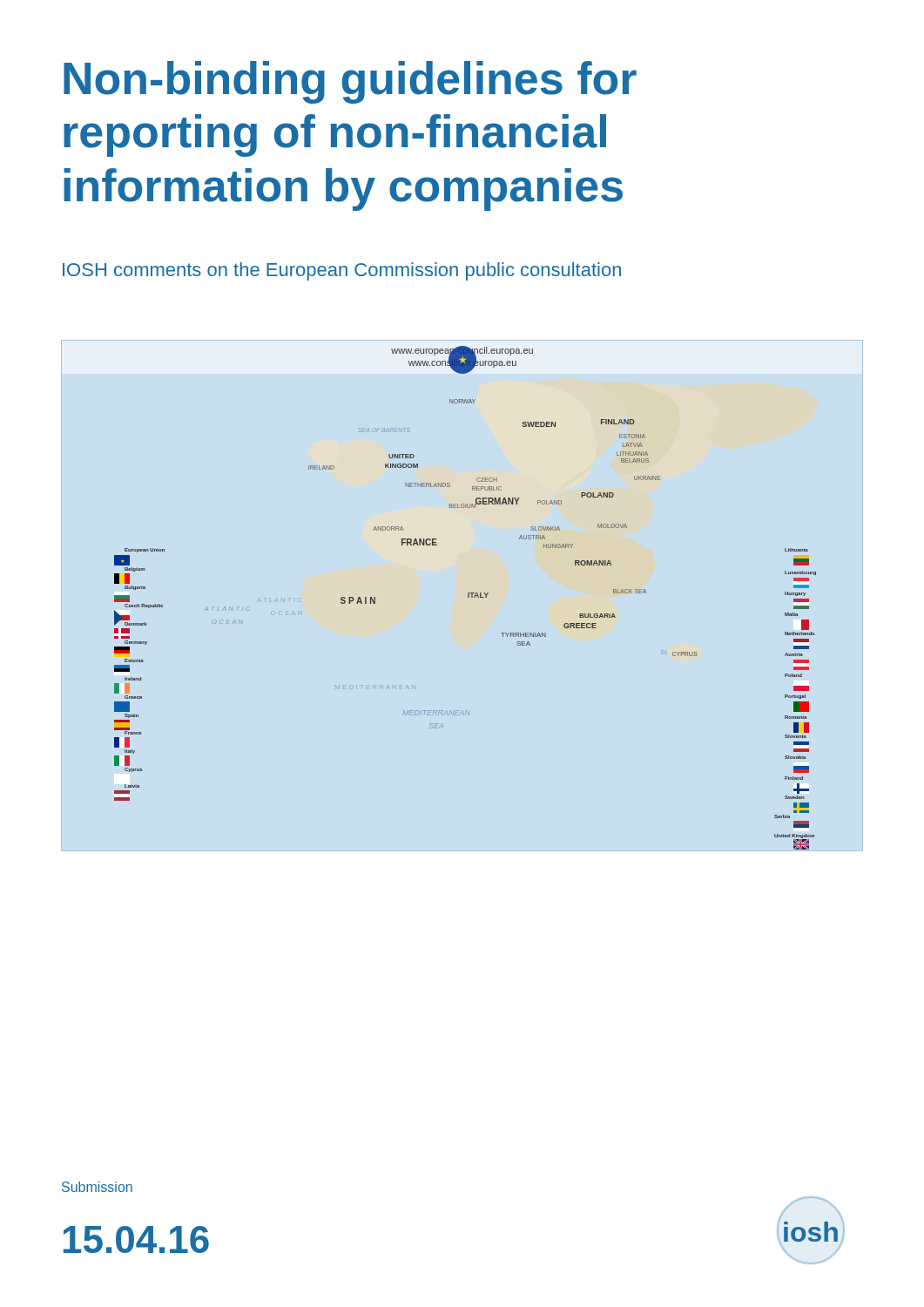Find the element starting "Non-binding guidelines forreporting of non-financialinformation by companies"

click(x=462, y=132)
